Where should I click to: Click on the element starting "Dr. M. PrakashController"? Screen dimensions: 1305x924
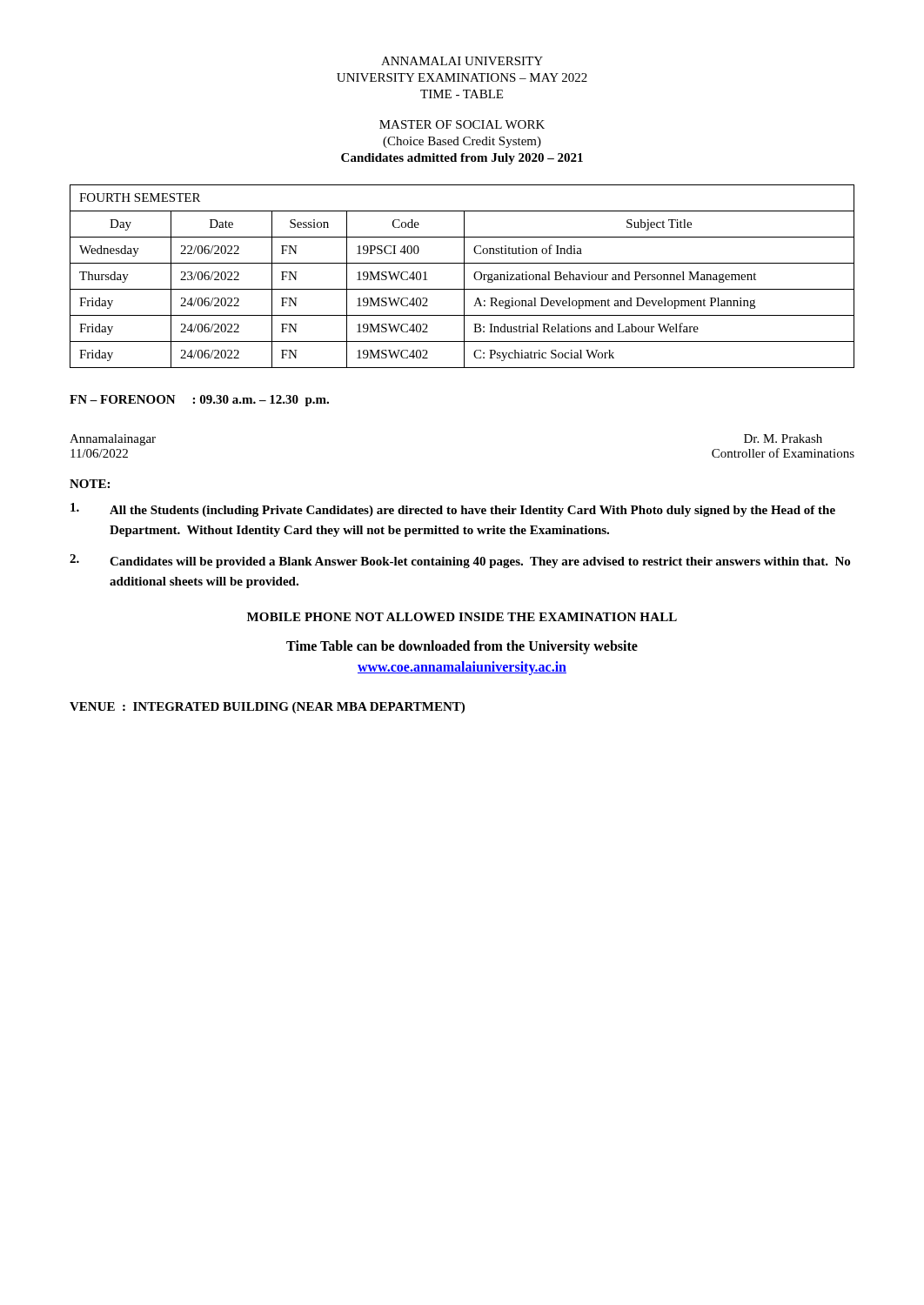click(x=783, y=446)
